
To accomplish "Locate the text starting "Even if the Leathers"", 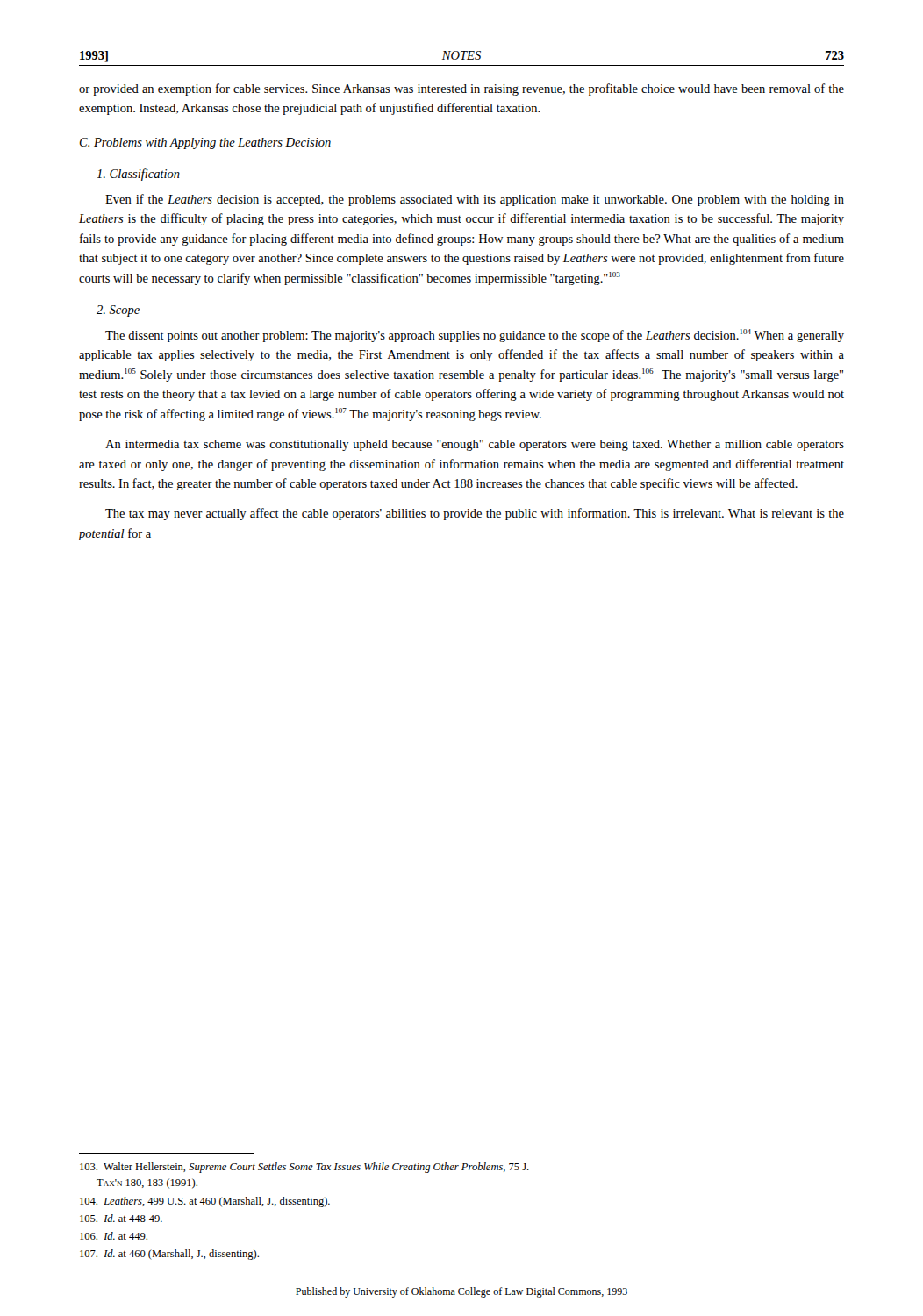I will tap(462, 238).
